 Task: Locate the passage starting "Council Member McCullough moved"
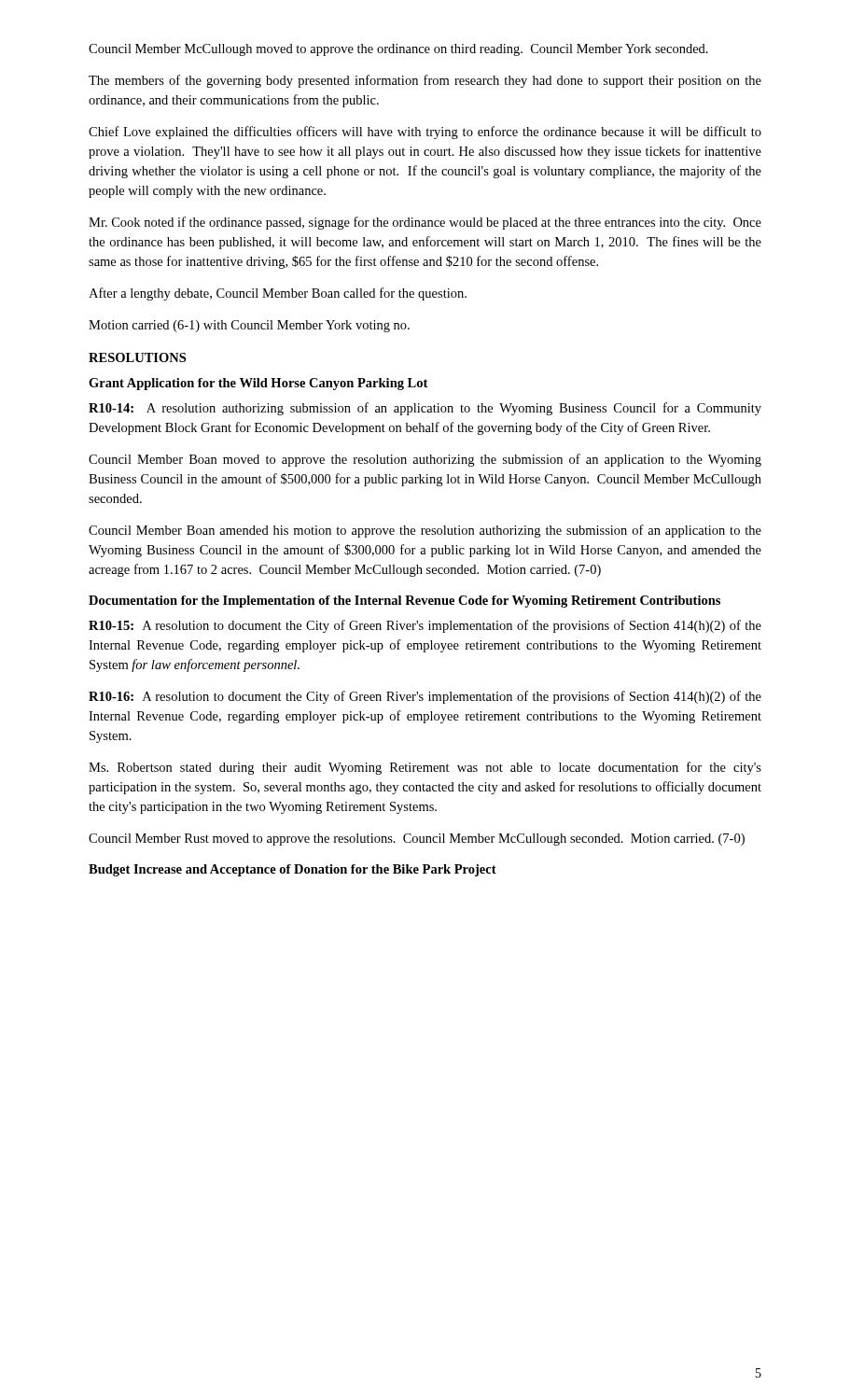(x=425, y=49)
